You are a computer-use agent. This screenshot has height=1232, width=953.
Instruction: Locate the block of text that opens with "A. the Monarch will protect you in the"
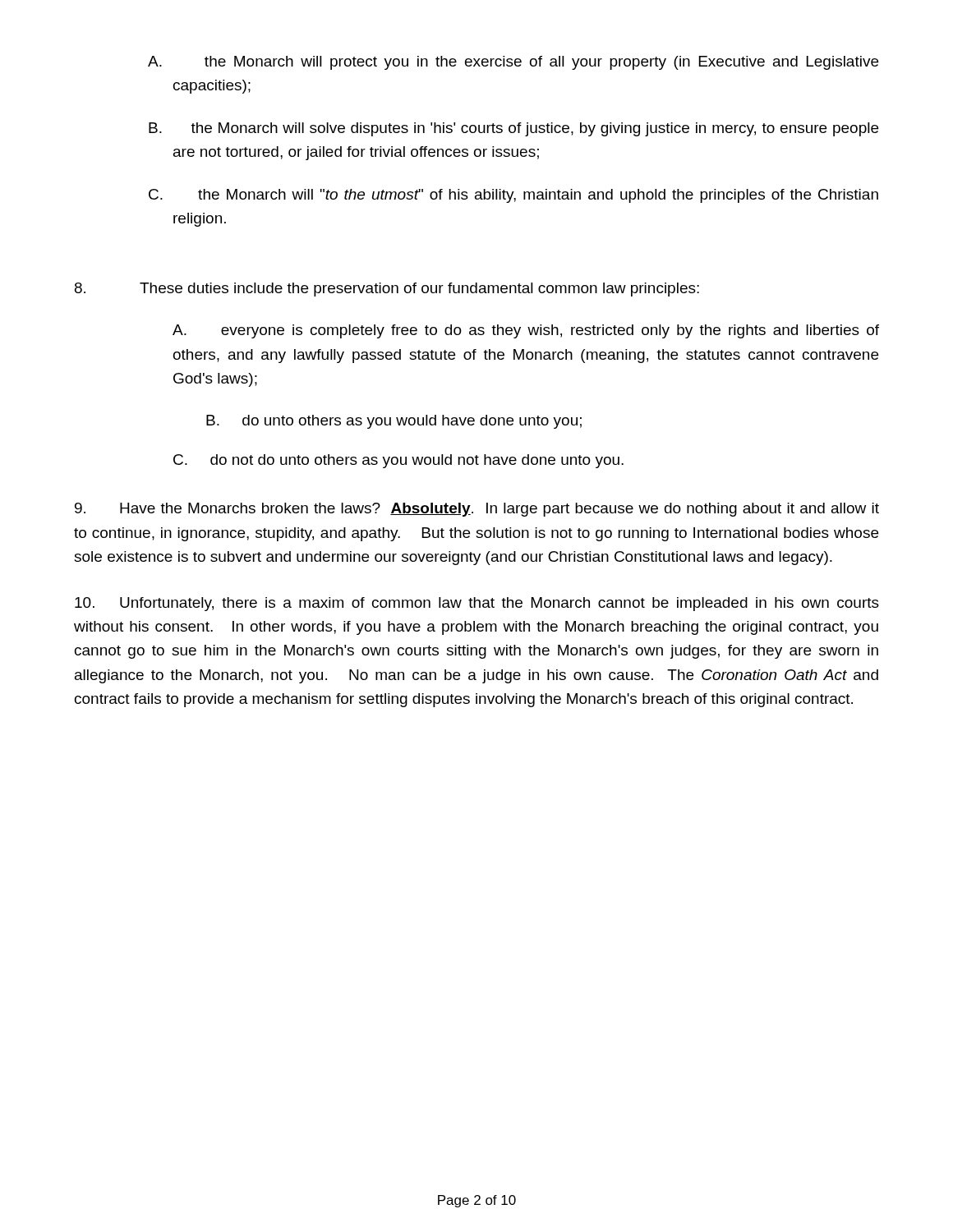pos(497,73)
